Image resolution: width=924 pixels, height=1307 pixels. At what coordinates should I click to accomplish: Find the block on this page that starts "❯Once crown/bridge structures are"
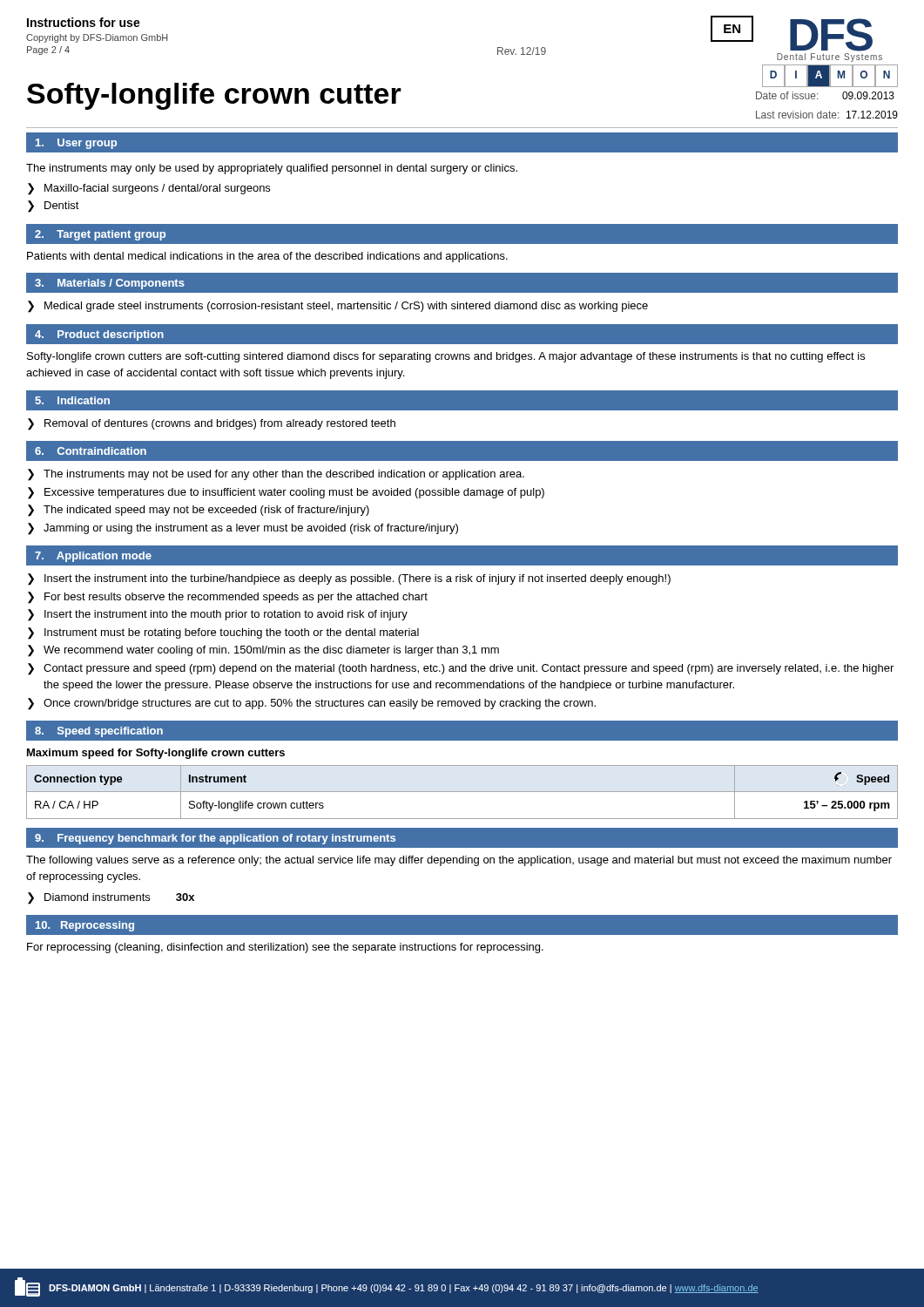click(462, 703)
